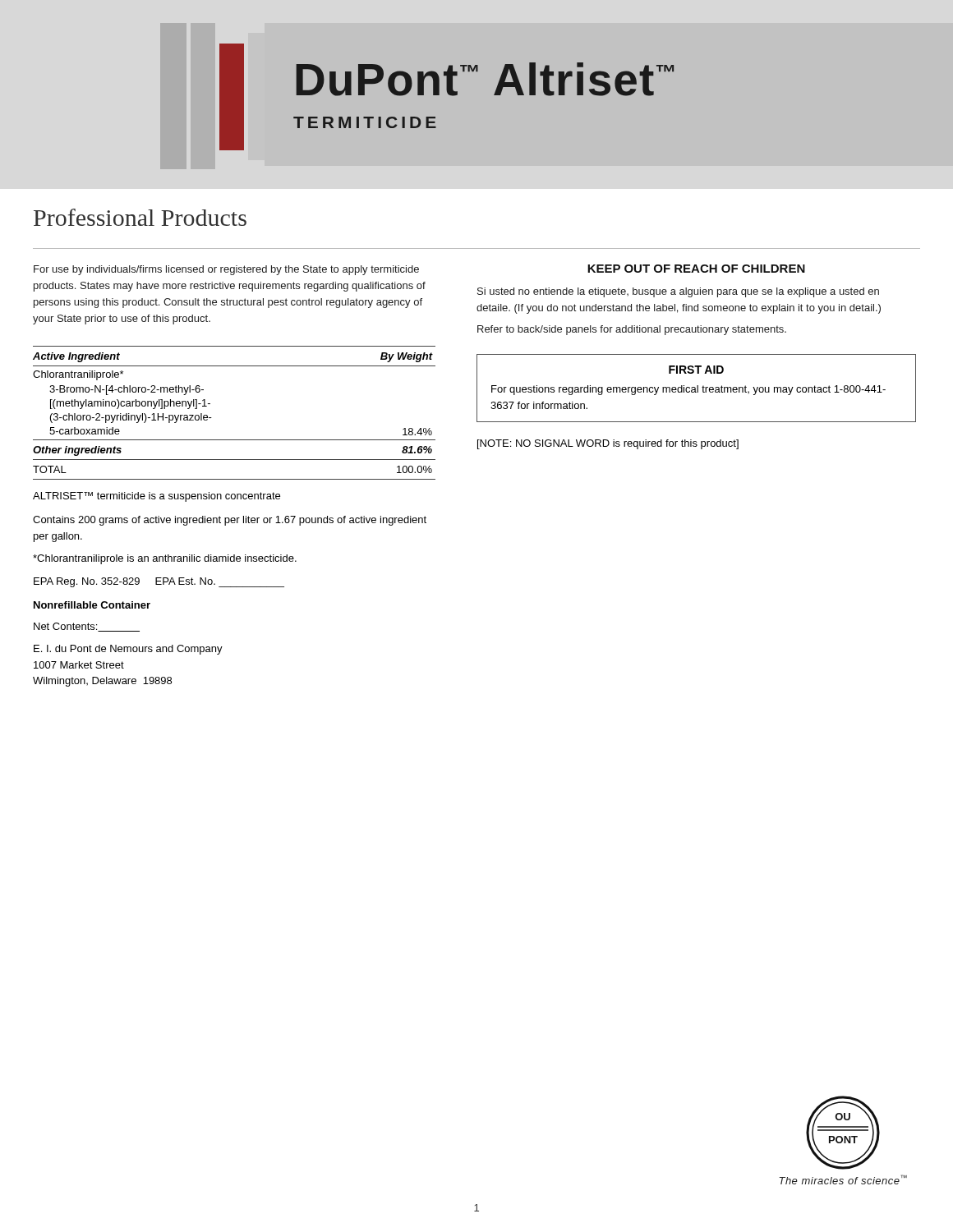Point to "Nonrefillable Container"
This screenshot has height=1232, width=953.
92,605
